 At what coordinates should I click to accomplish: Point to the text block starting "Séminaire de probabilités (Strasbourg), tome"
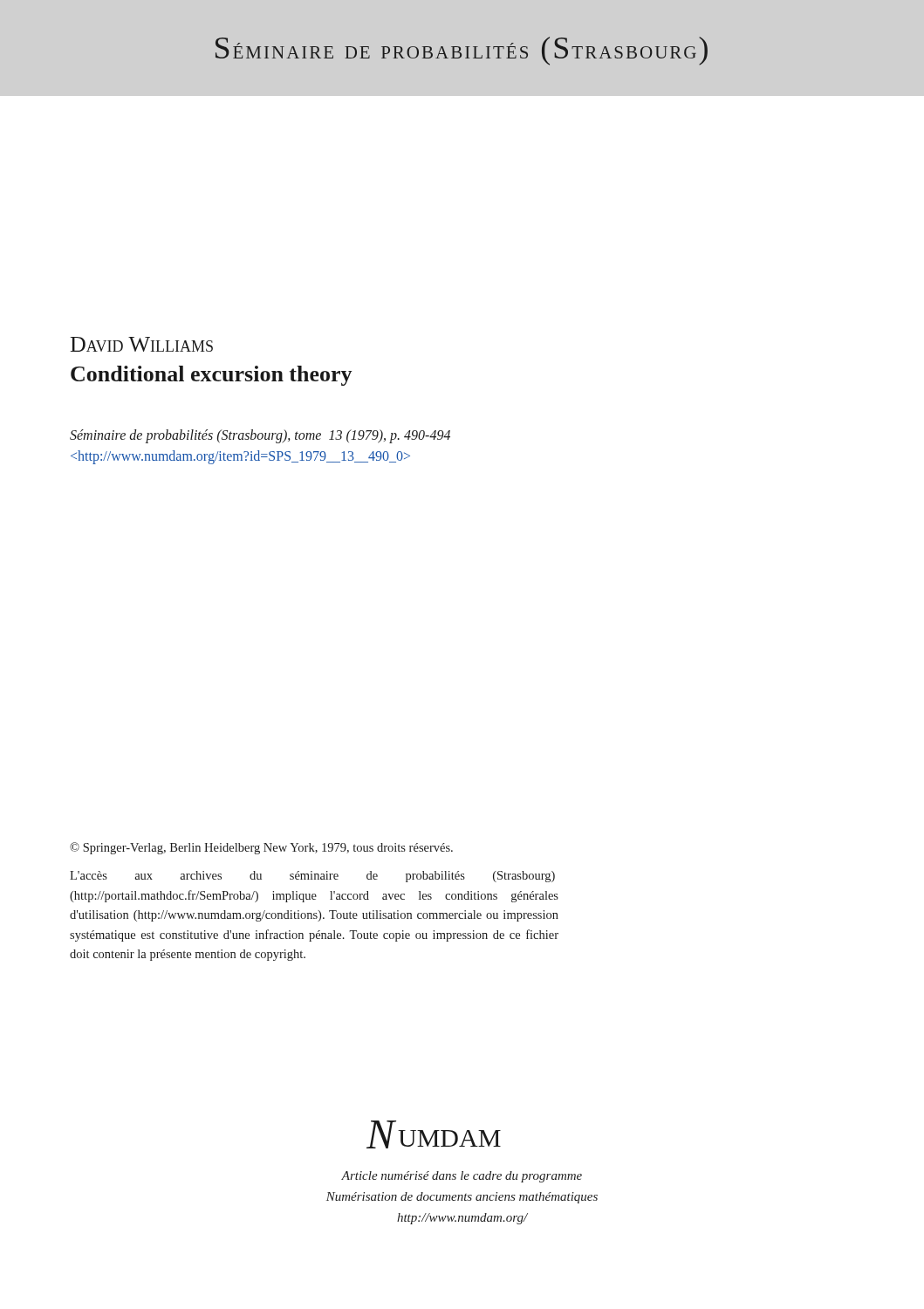[260, 446]
